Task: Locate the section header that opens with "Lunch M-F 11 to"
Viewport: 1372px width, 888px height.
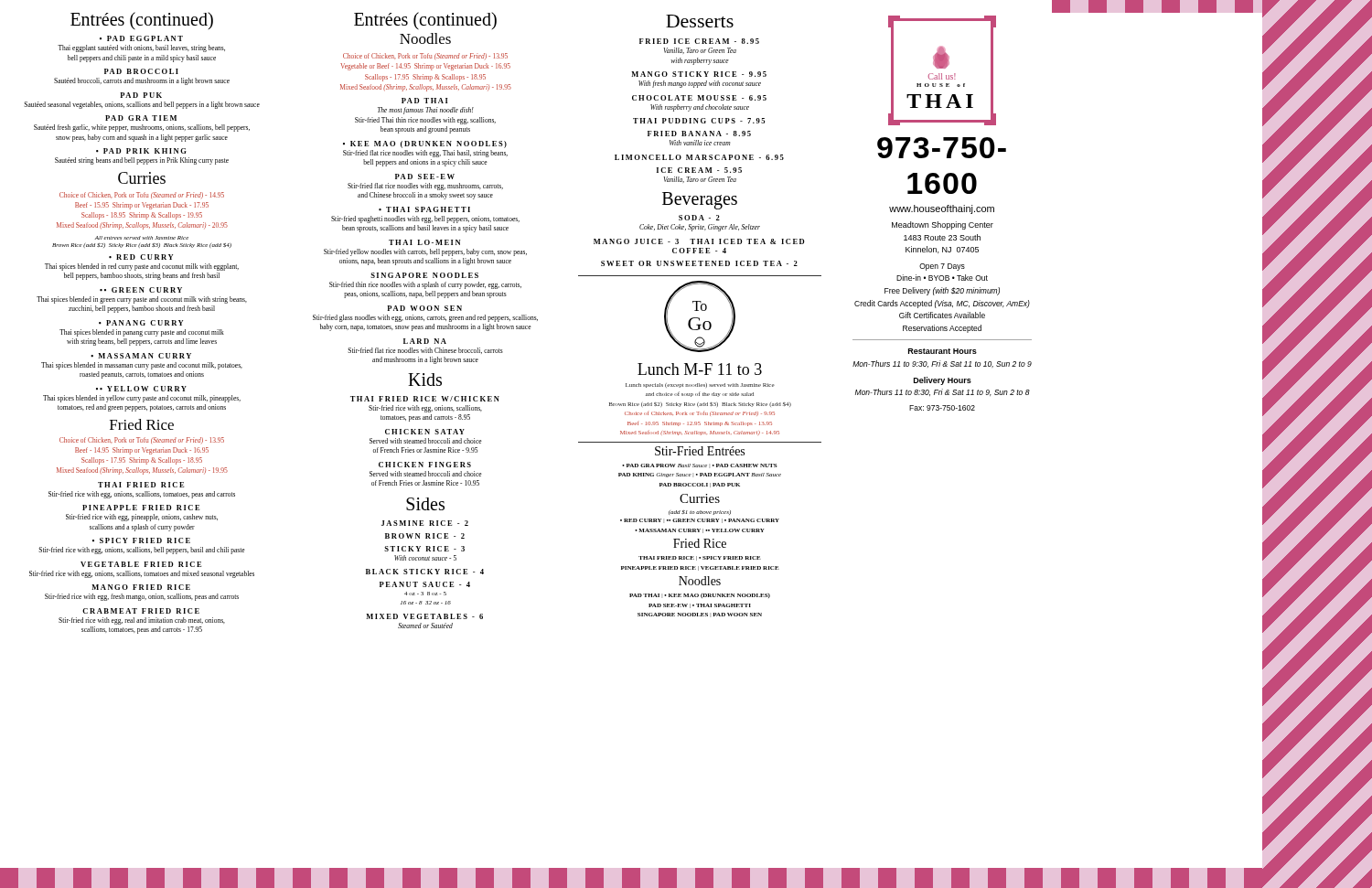Action: click(700, 369)
